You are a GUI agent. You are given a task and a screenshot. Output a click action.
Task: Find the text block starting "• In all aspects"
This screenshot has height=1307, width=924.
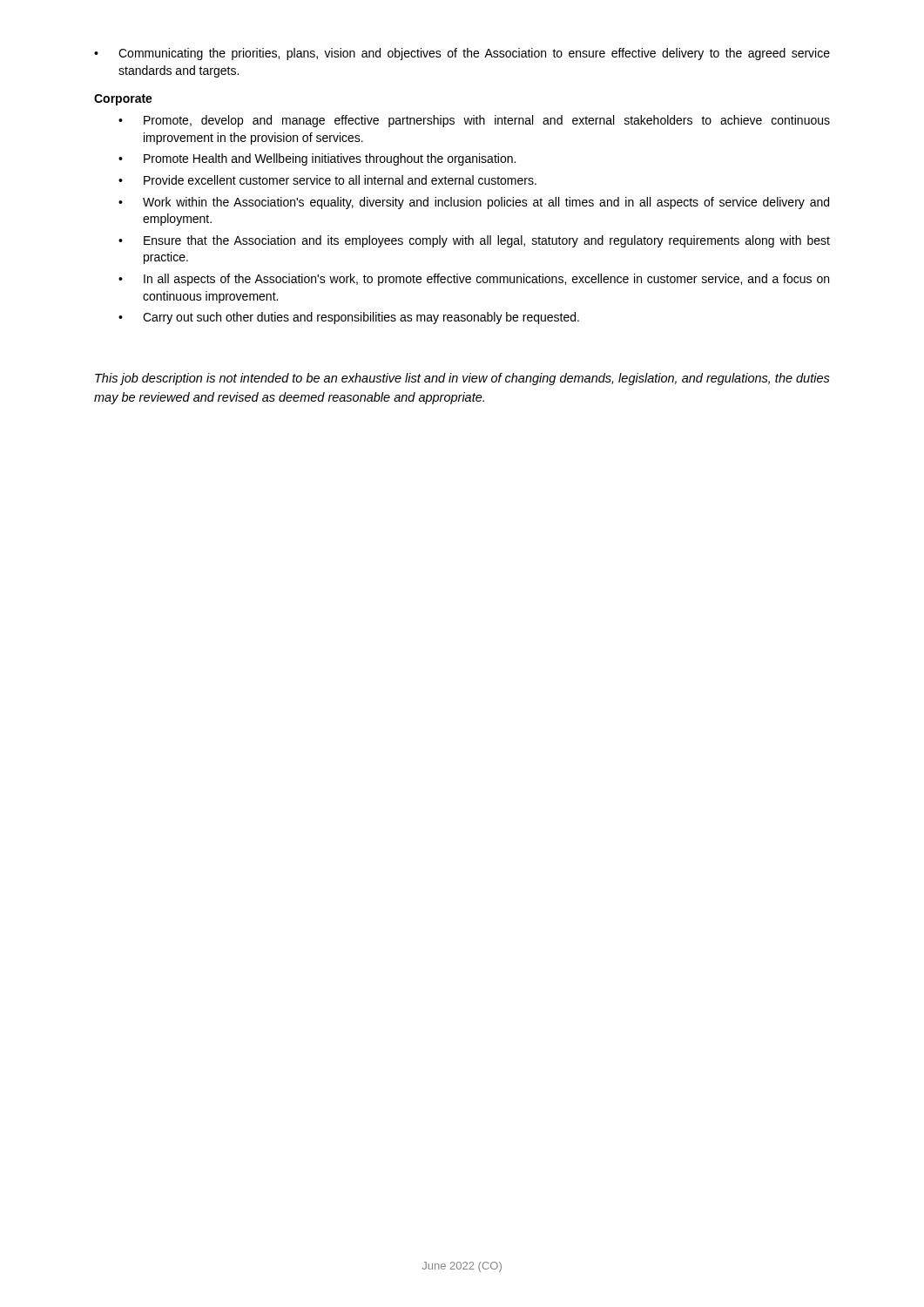click(474, 288)
